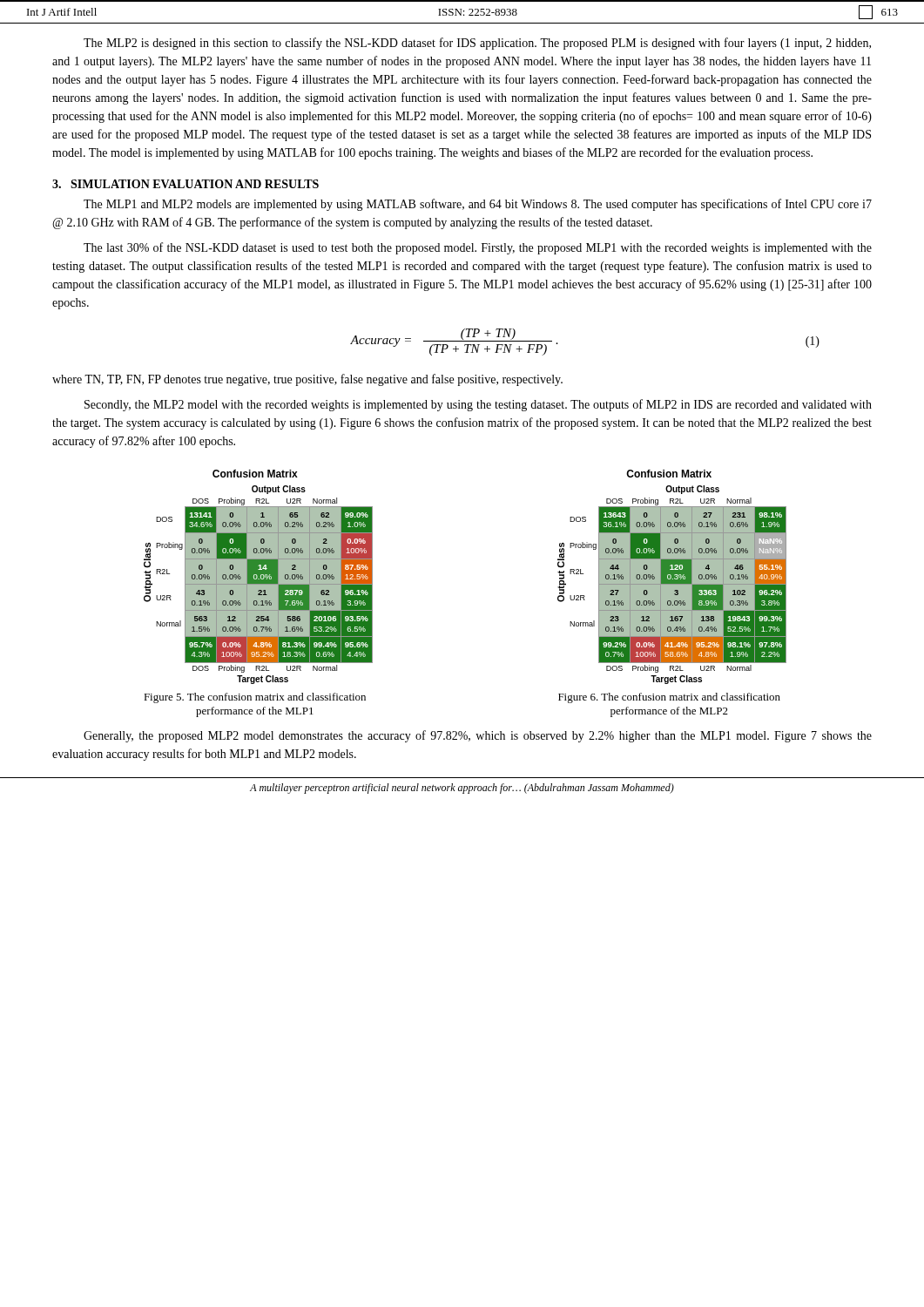The width and height of the screenshot is (924, 1307).
Task: Find the text block that reads "where TN, TP, FN, FP"
Action: pos(462,410)
